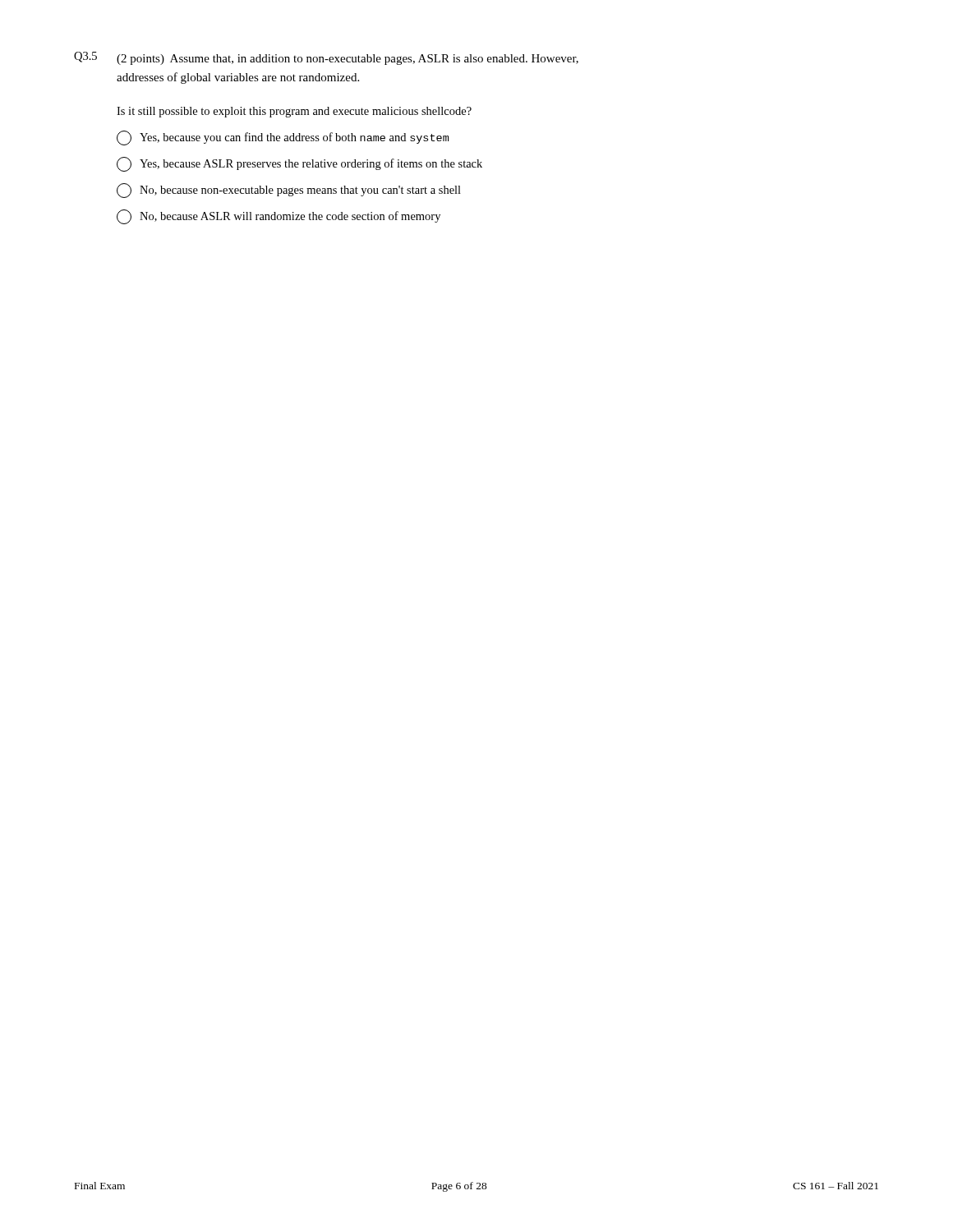
Task: Point to the element starting "No, because ASLR will"
Action: [x=279, y=216]
